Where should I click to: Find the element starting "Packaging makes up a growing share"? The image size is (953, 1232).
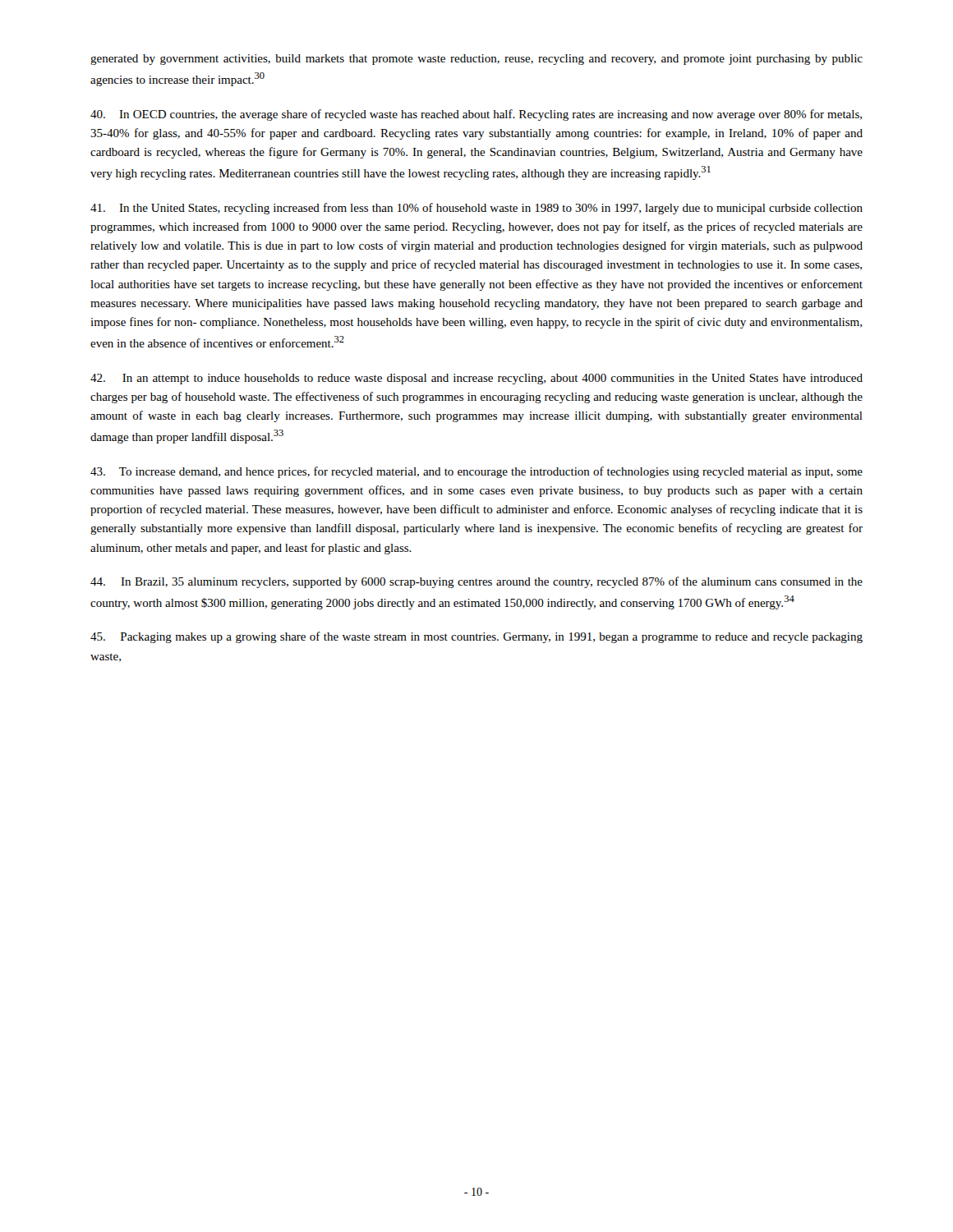tap(476, 646)
